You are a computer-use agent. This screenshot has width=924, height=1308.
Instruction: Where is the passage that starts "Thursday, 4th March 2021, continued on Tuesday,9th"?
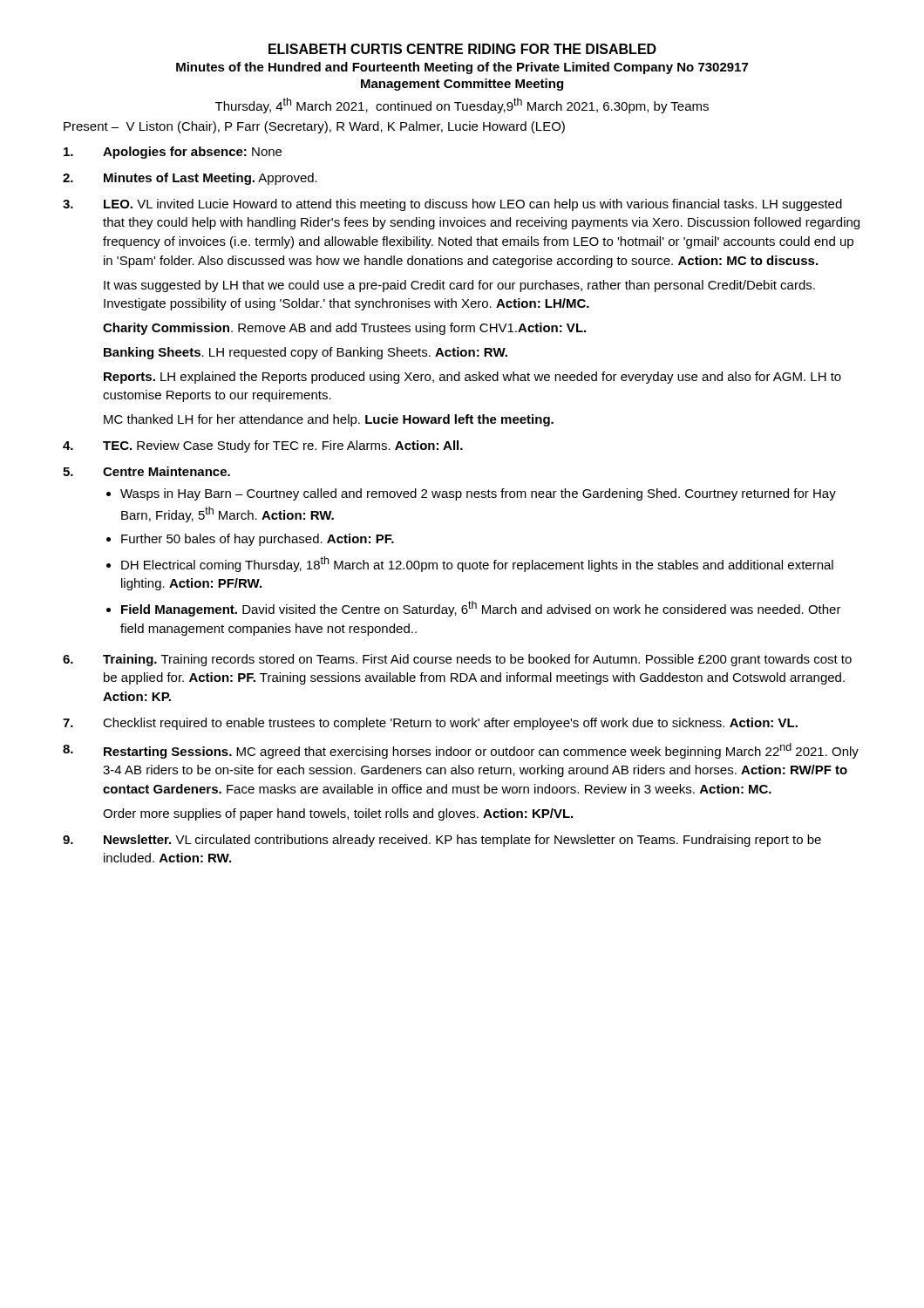pyautogui.click(x=462, y=105)
